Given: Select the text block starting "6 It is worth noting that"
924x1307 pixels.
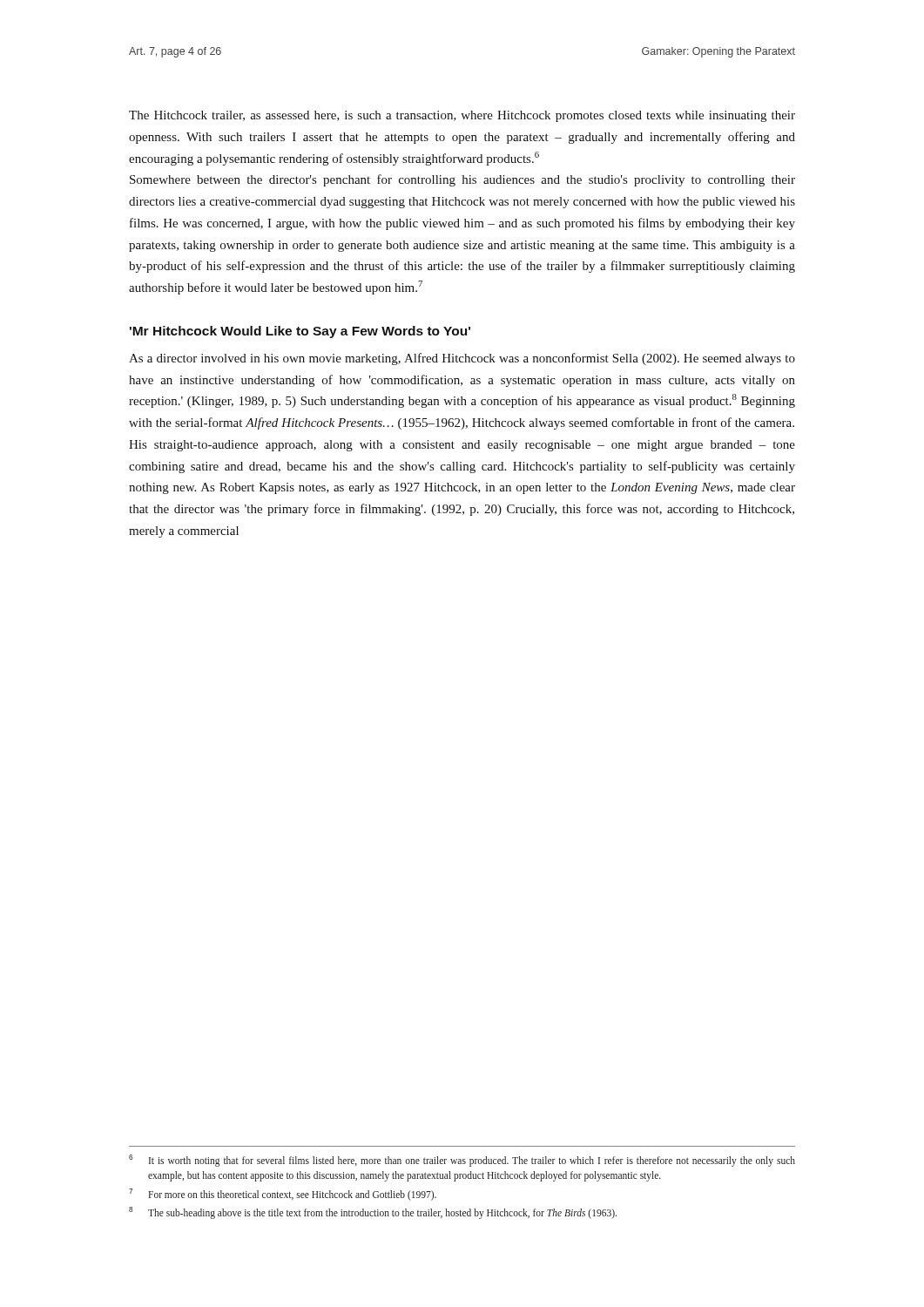Looking at the screenshot, I should click(462, 1169).
